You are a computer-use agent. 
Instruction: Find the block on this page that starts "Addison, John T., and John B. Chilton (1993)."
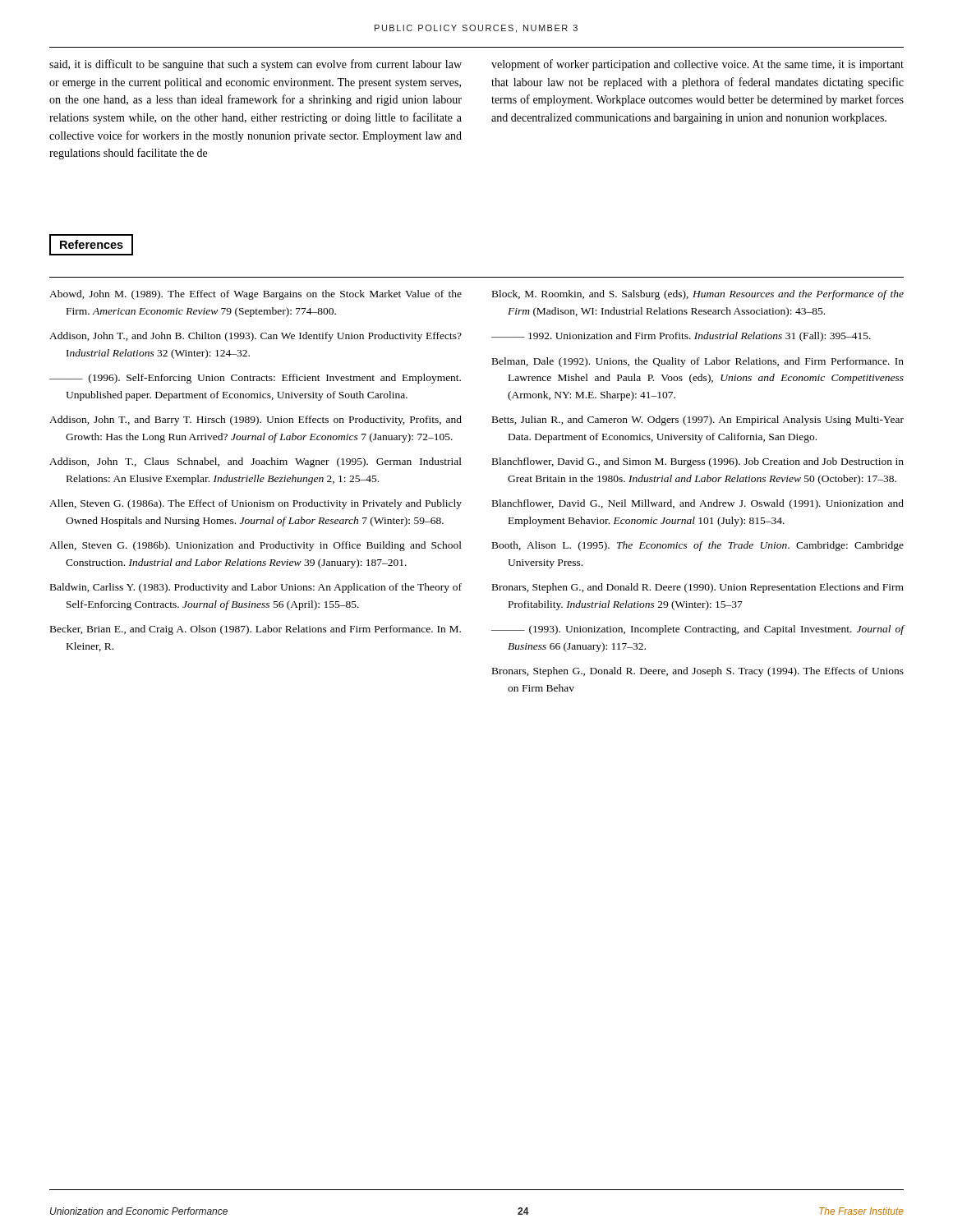point(255,344)
